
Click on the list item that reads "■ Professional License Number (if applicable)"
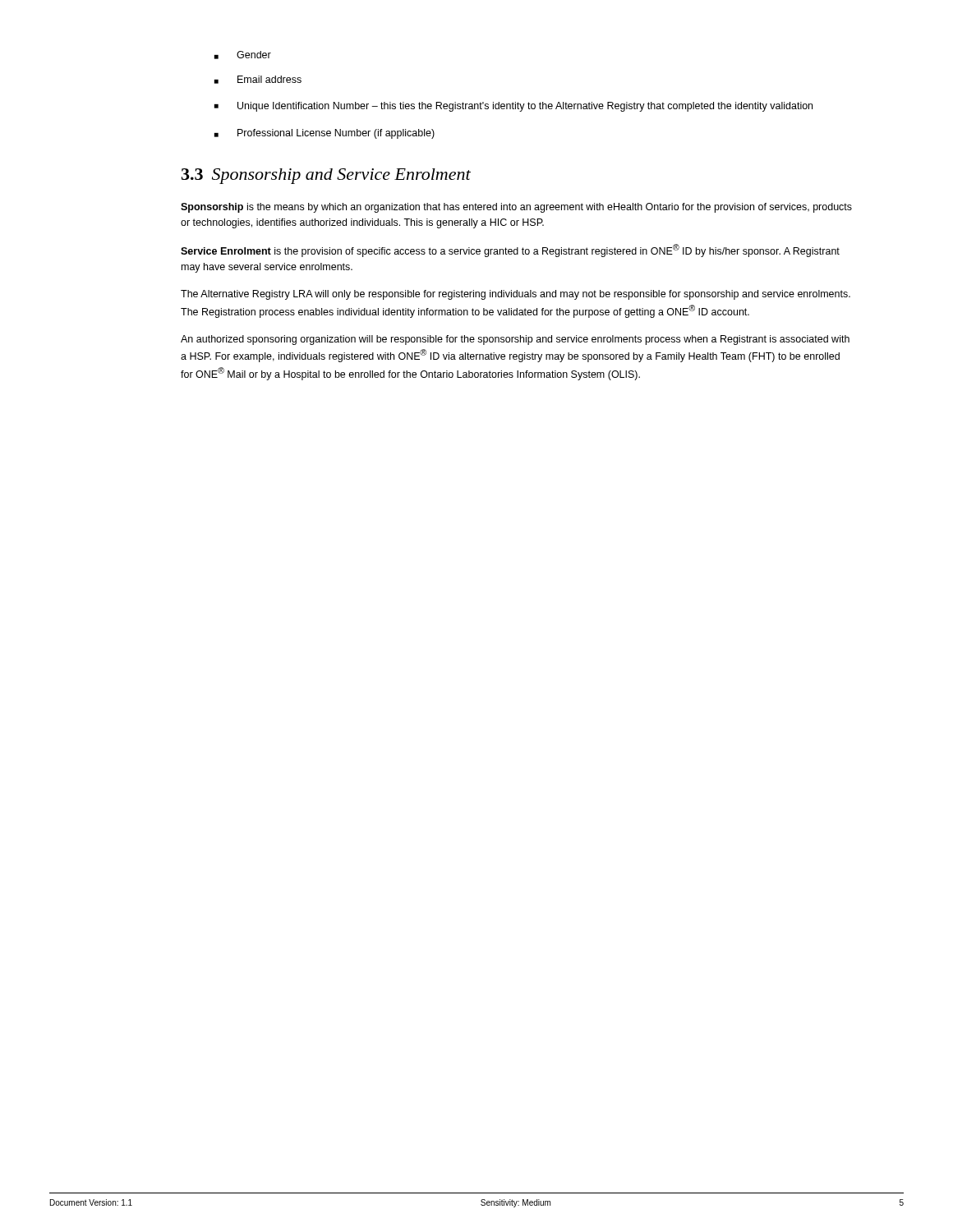(325, 134)
